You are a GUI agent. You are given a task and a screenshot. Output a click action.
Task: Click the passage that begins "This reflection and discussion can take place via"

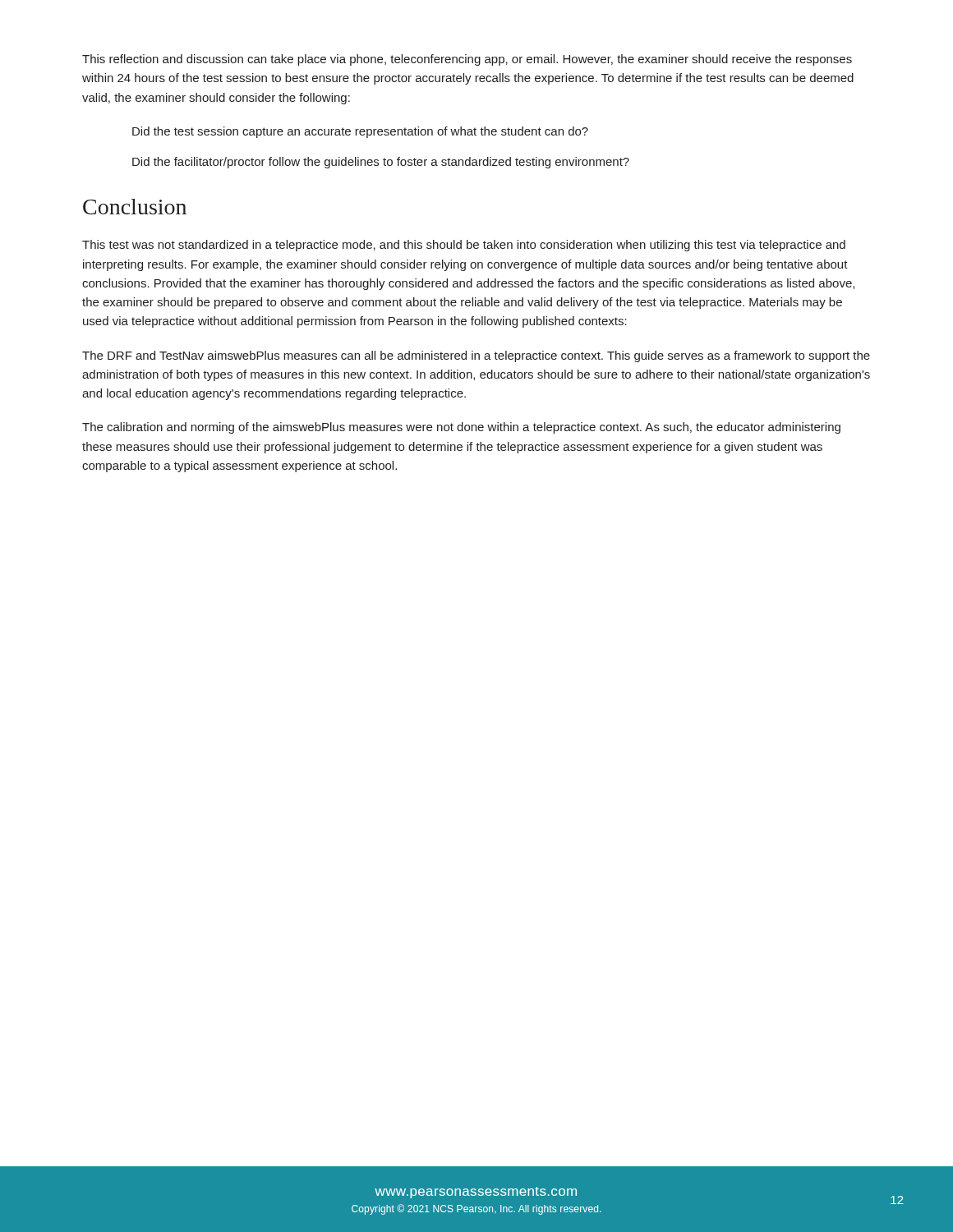[x=468, y=78]
